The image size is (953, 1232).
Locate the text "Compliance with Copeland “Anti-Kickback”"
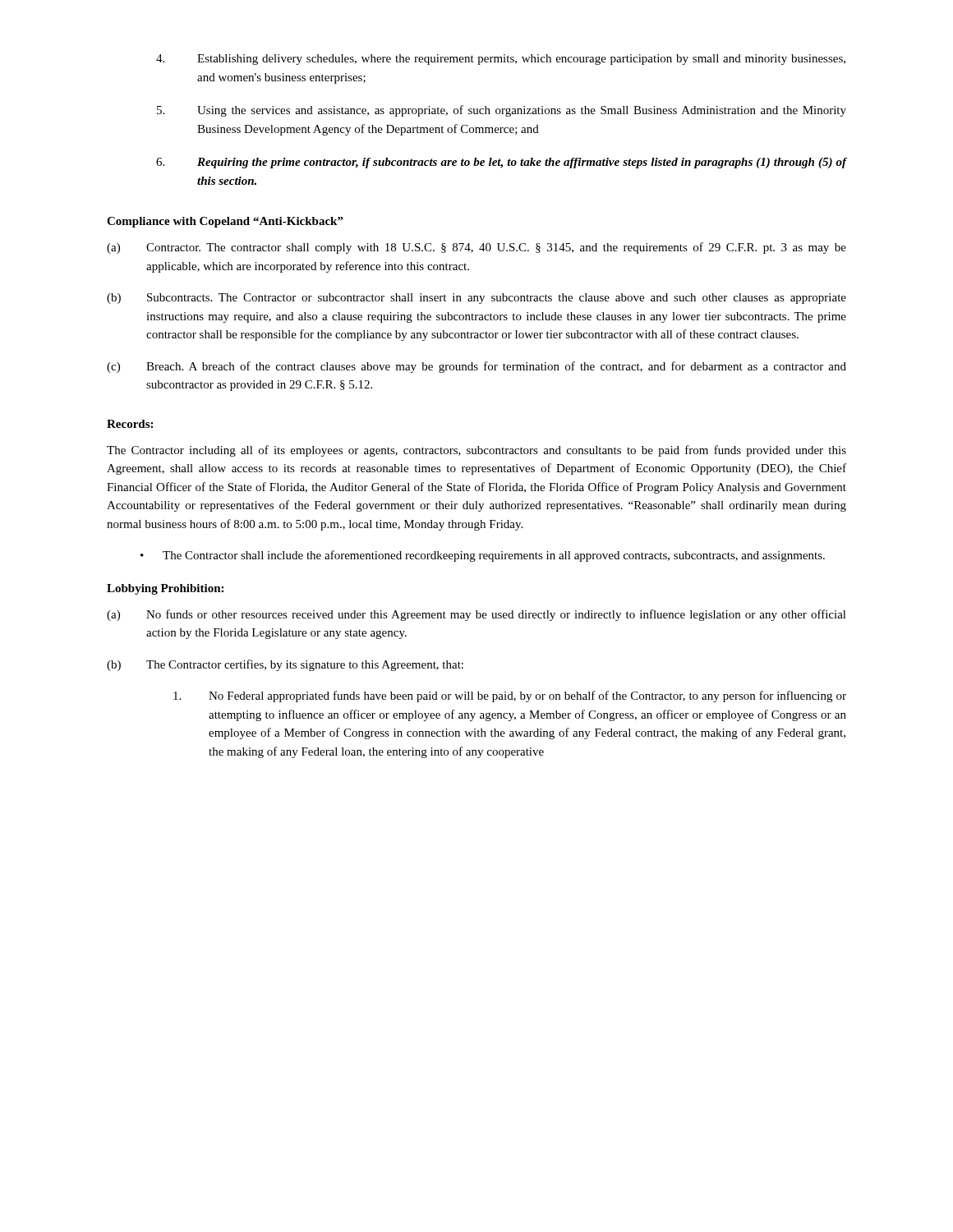point(225,221)
